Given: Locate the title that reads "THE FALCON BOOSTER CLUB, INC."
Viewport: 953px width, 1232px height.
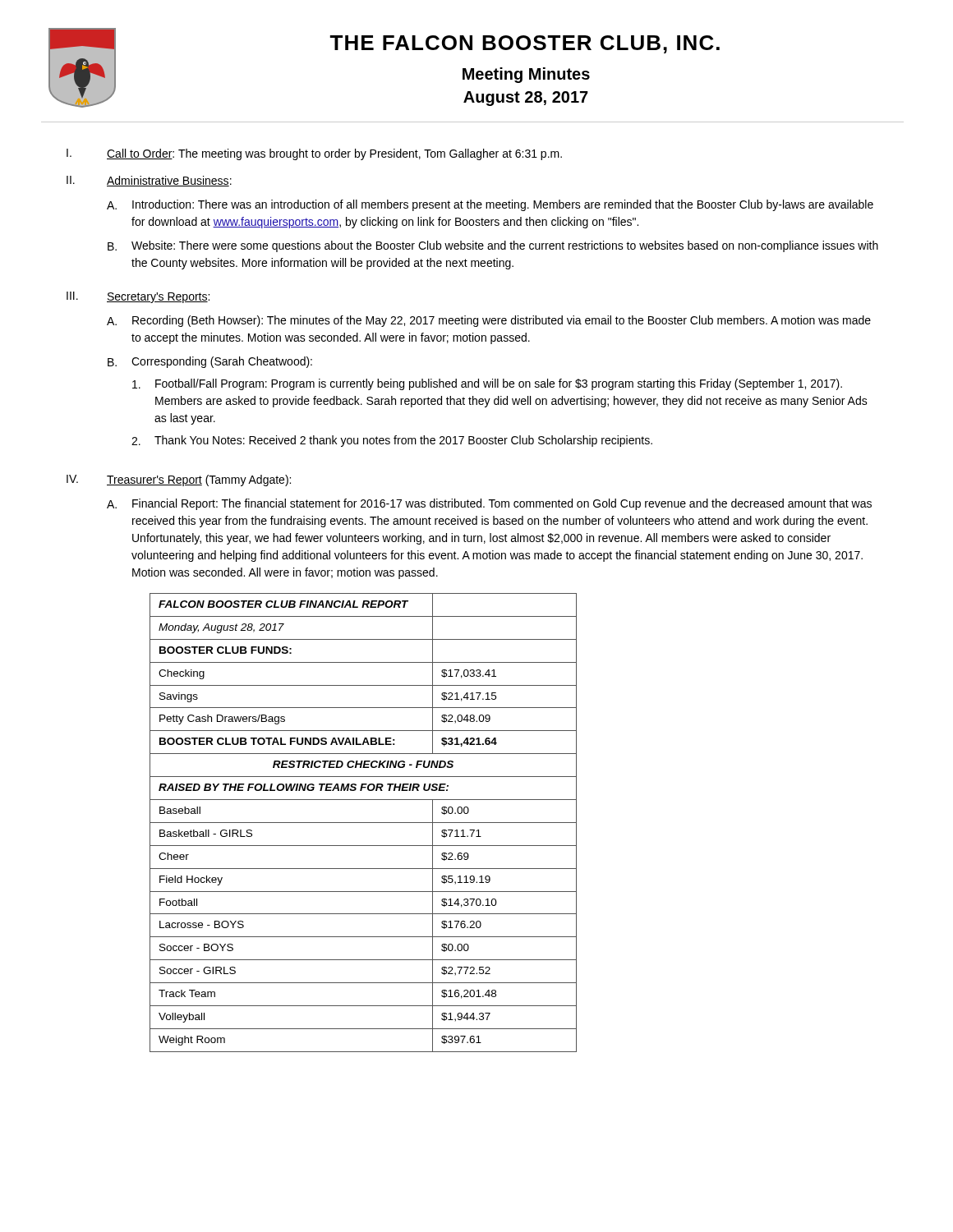Looking at the screenshot, I should coord(526,42).
